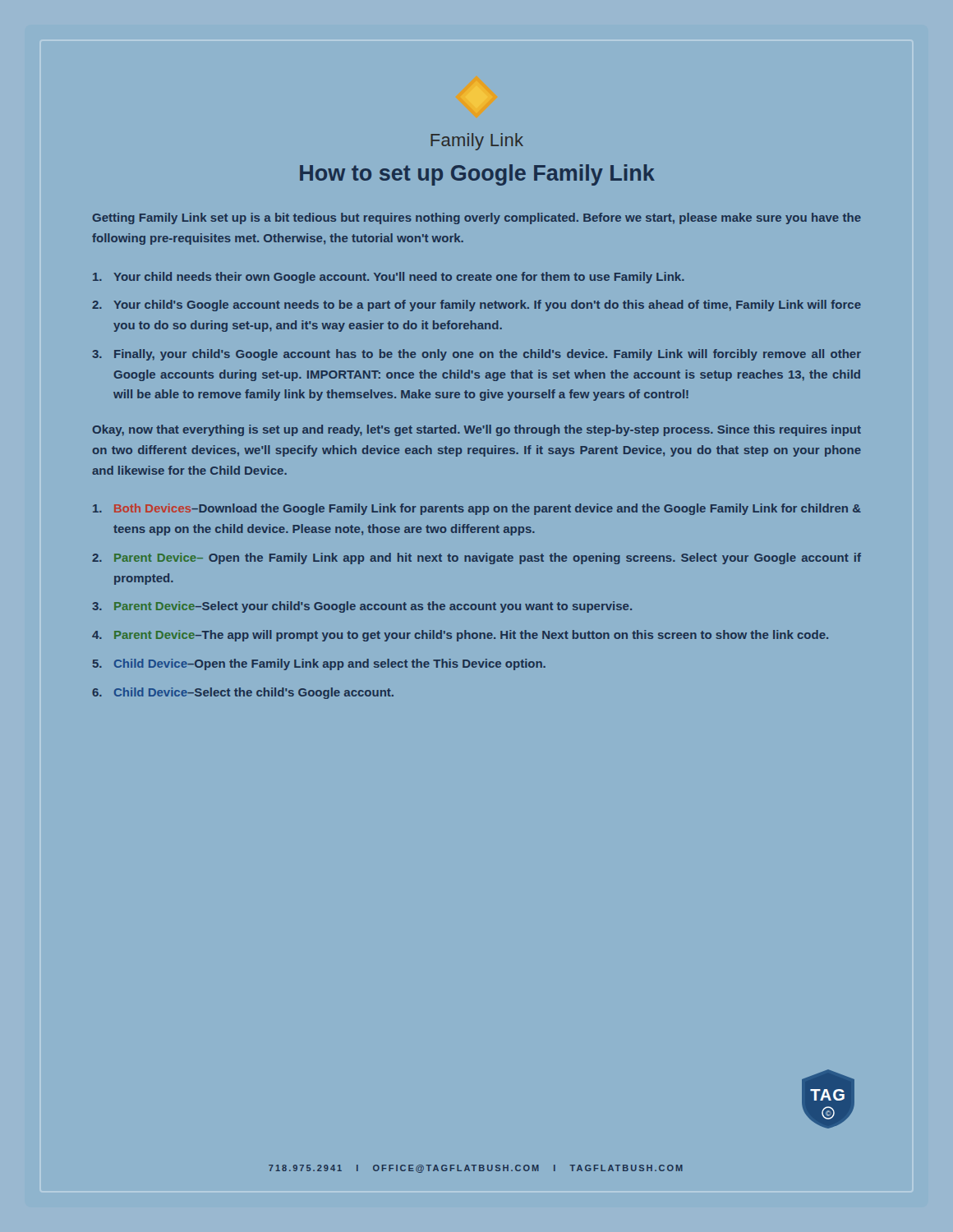Click on the list item that reads "Both Devices–Download the Google Family"
The height and width of the screenshot is (1232, 953).
pos(476,519)
